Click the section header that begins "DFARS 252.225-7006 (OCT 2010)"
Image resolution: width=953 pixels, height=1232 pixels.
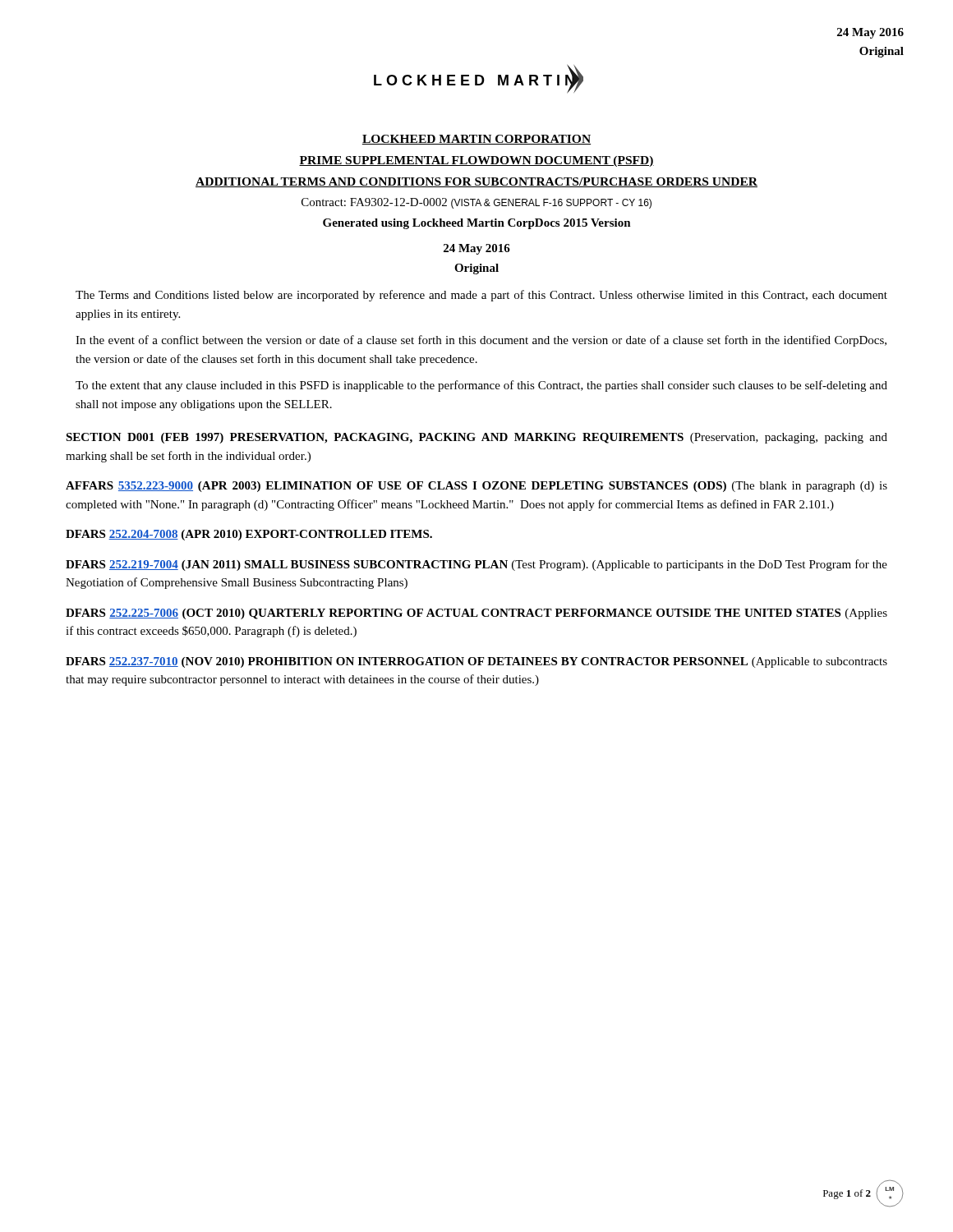coord(476,622)
